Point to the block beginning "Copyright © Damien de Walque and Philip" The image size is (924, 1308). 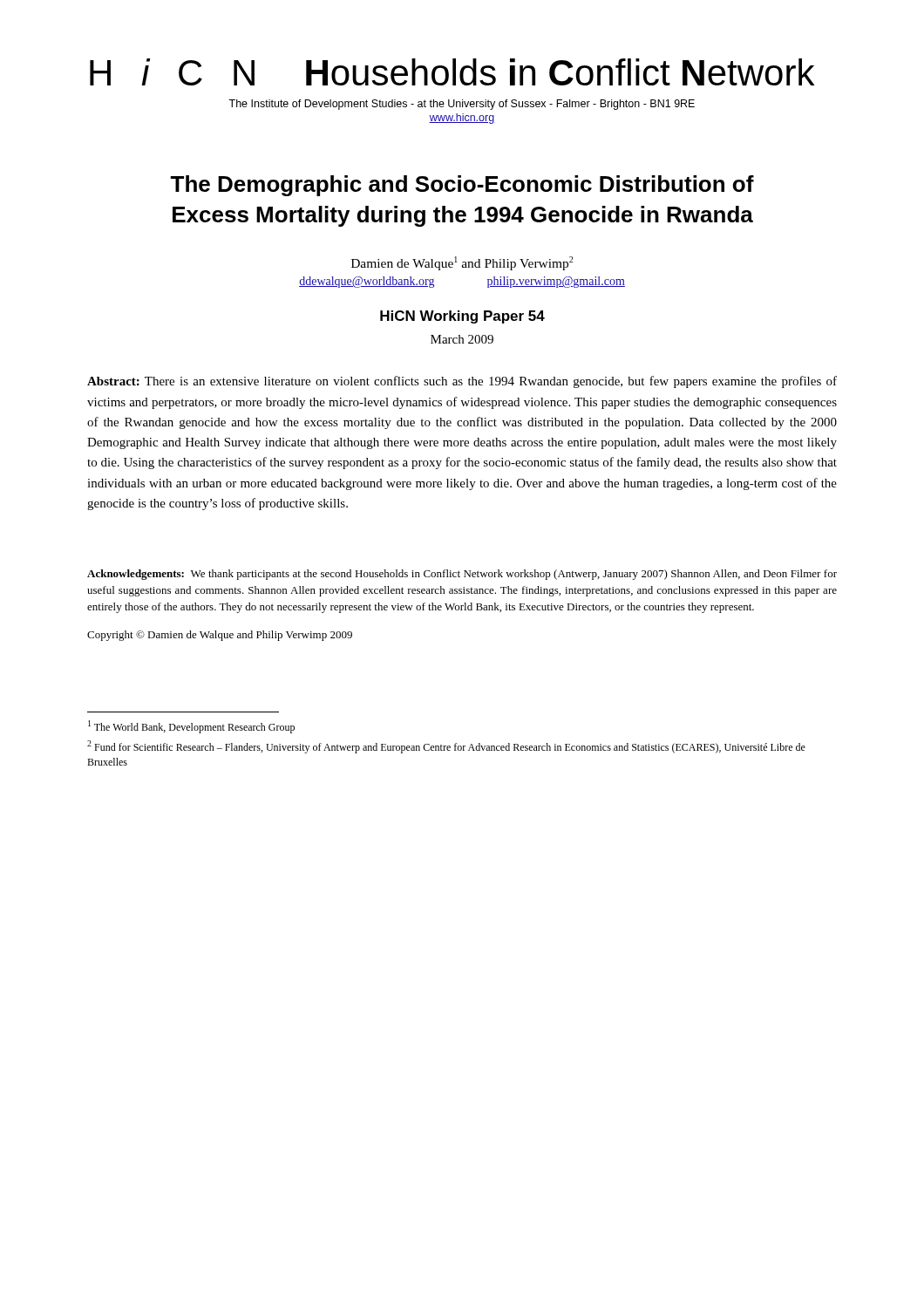(x=220, y=634)
